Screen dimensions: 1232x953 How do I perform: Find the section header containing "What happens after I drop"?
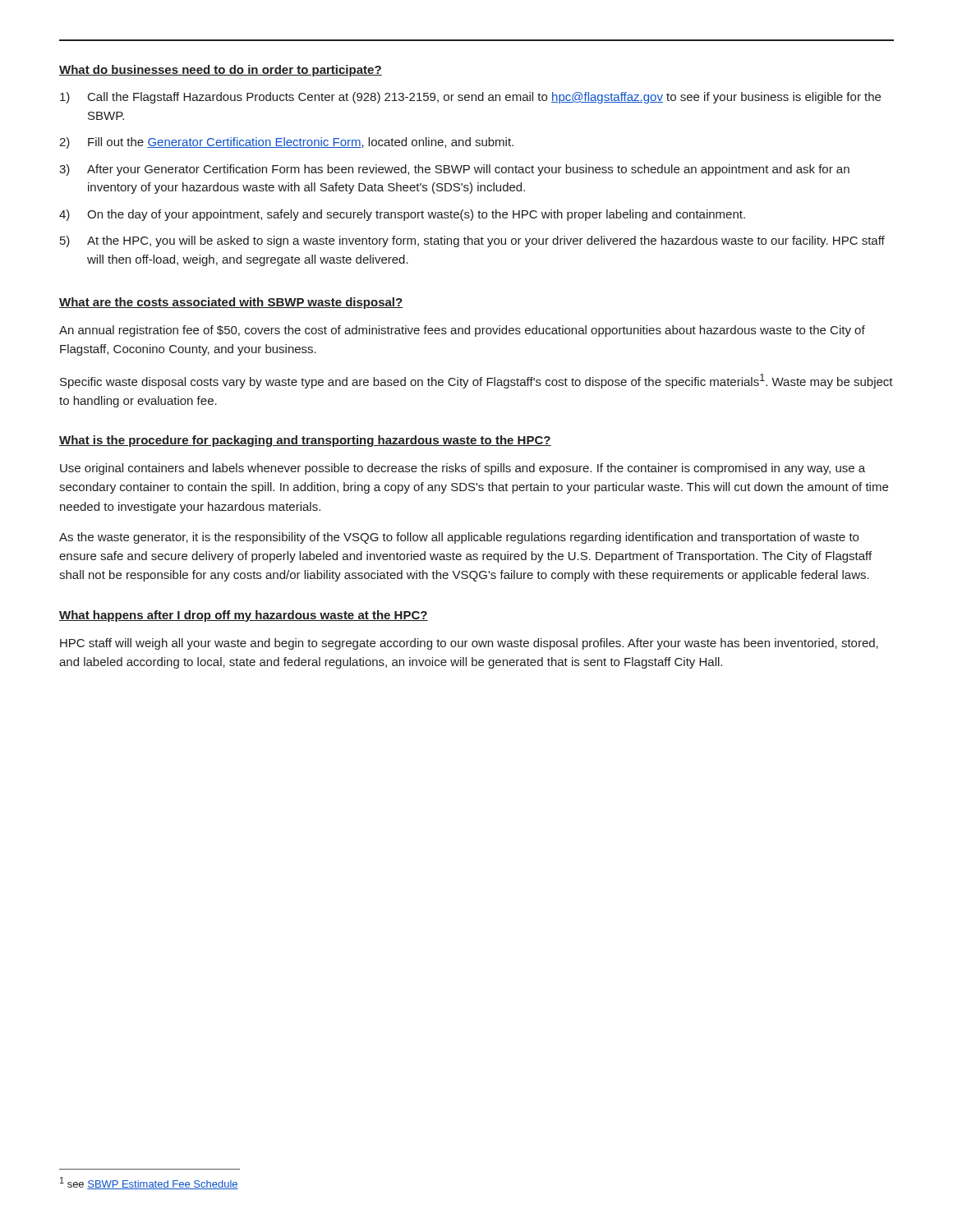[x=243, y=614]
